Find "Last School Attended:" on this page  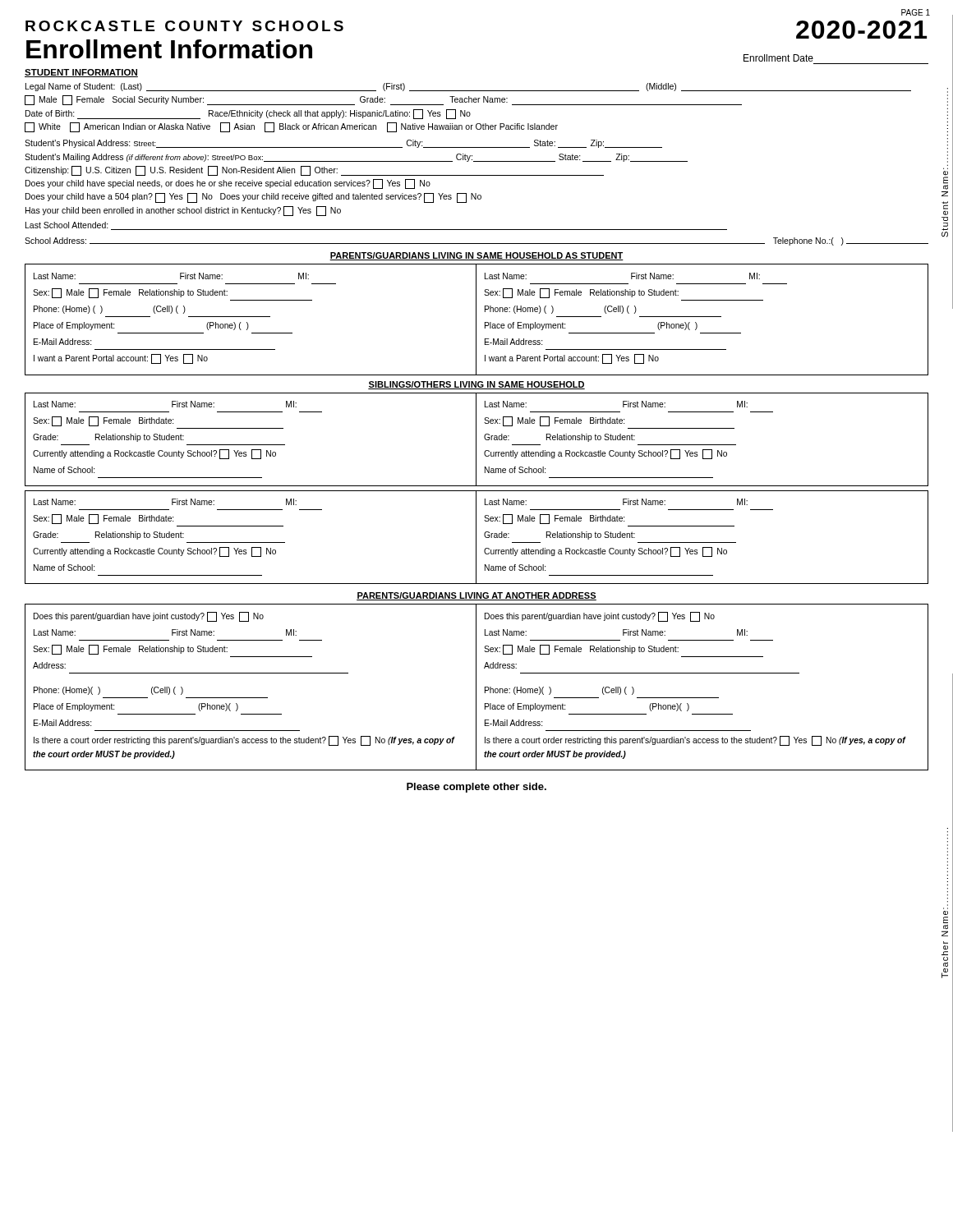click(376, 224)
